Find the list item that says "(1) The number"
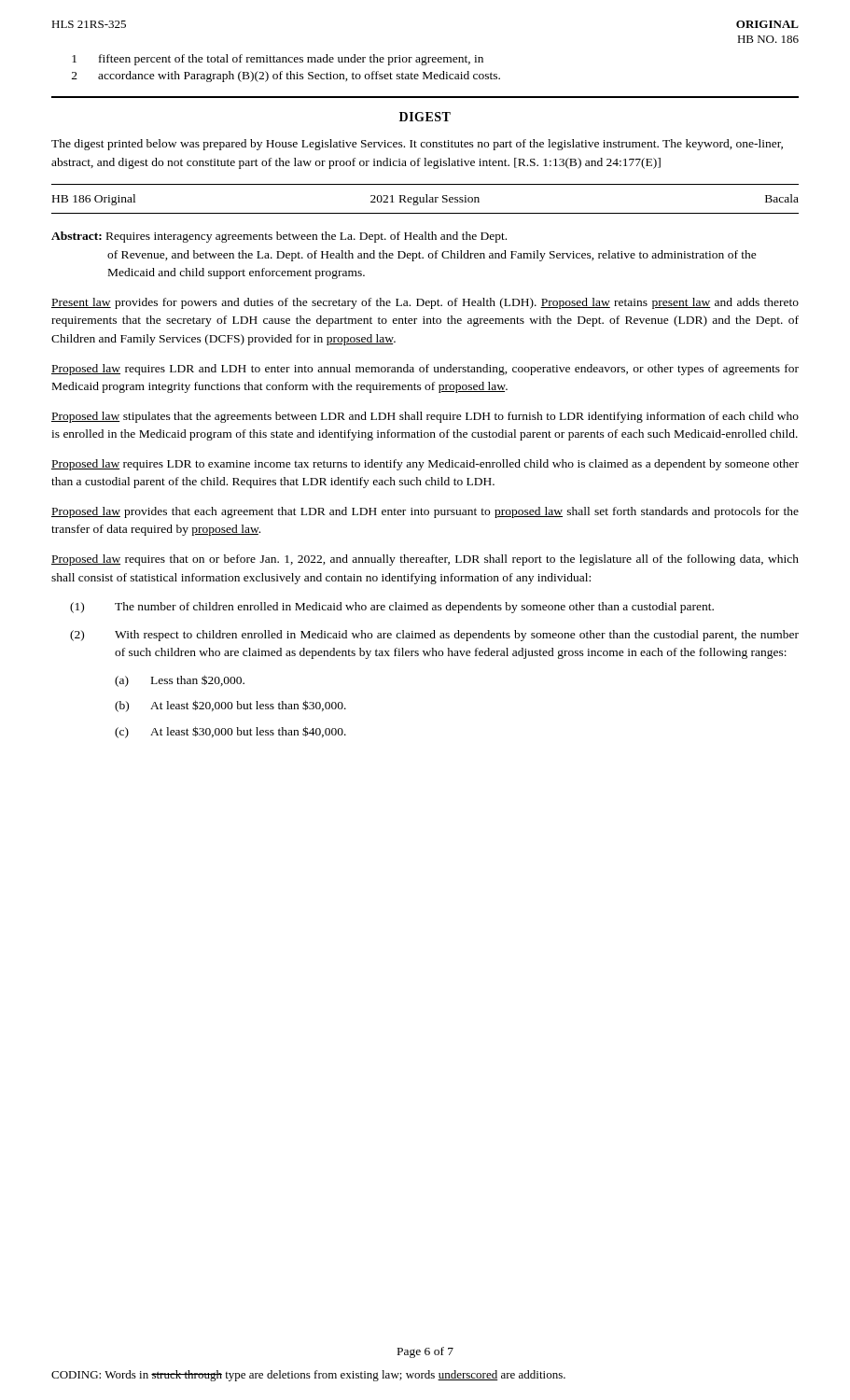Screen dimensions: 1400x850 click(x=425, y=607)
